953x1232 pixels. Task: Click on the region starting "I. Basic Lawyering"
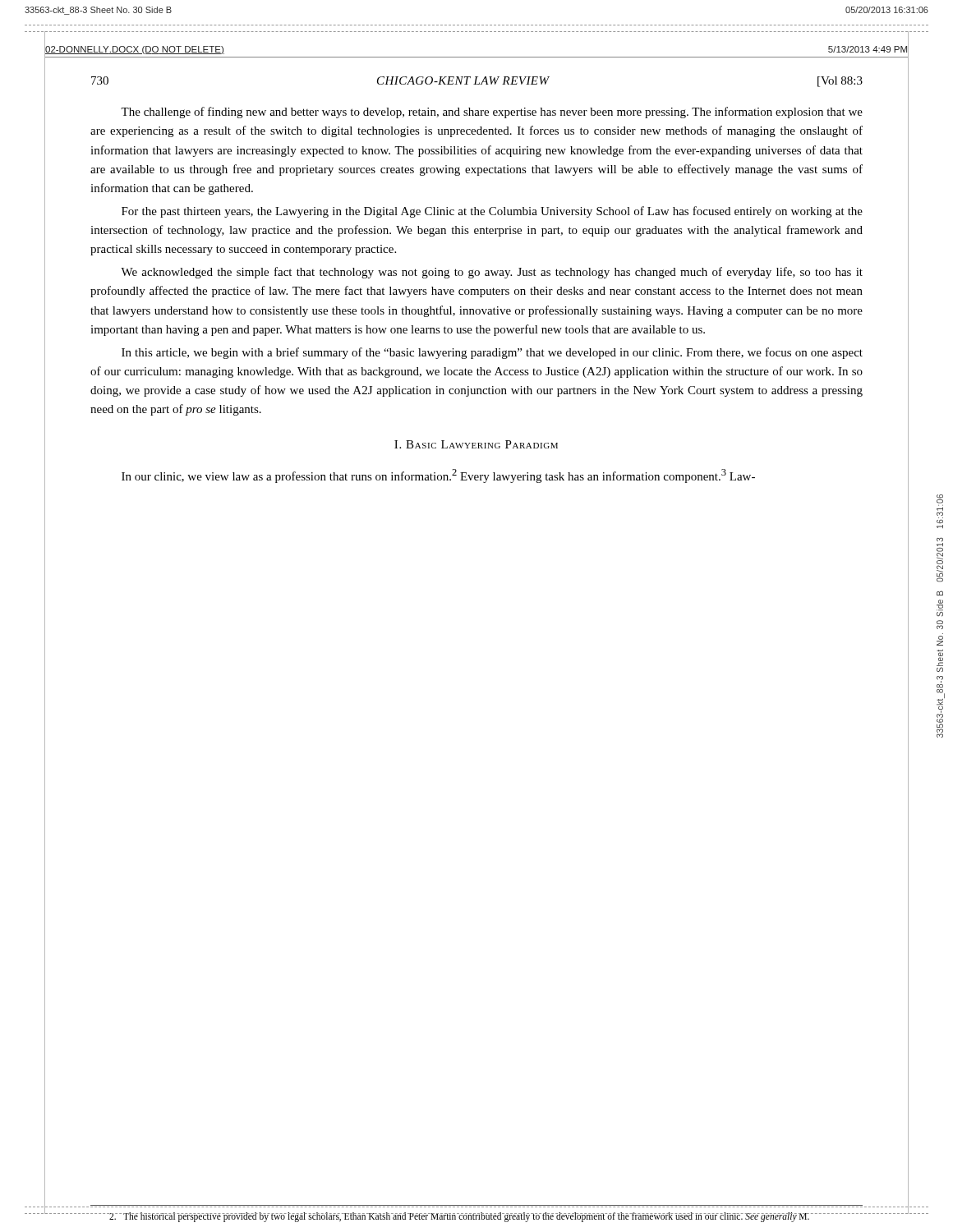476,444
